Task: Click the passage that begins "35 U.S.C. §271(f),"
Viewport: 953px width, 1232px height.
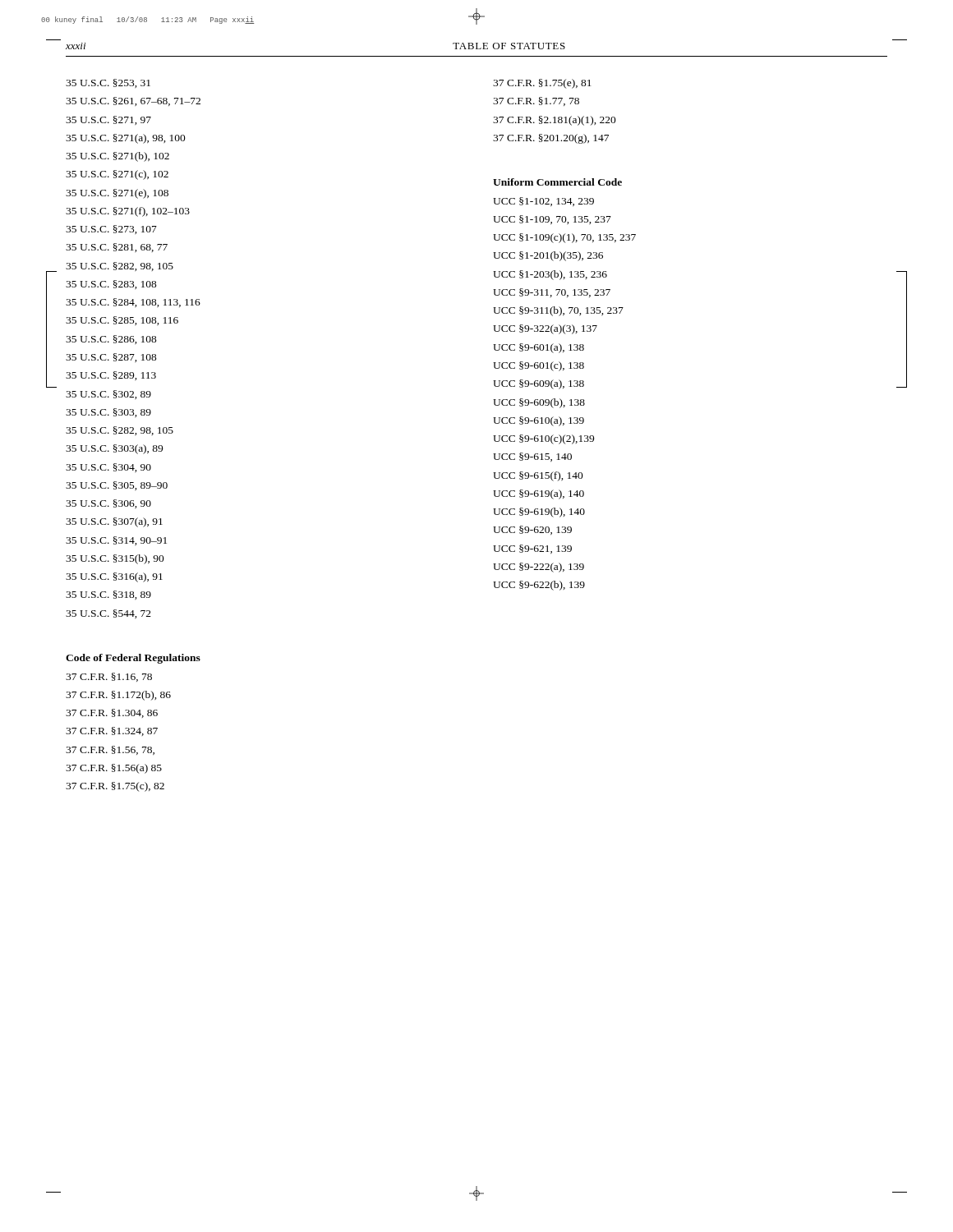Action: [128, 211]
